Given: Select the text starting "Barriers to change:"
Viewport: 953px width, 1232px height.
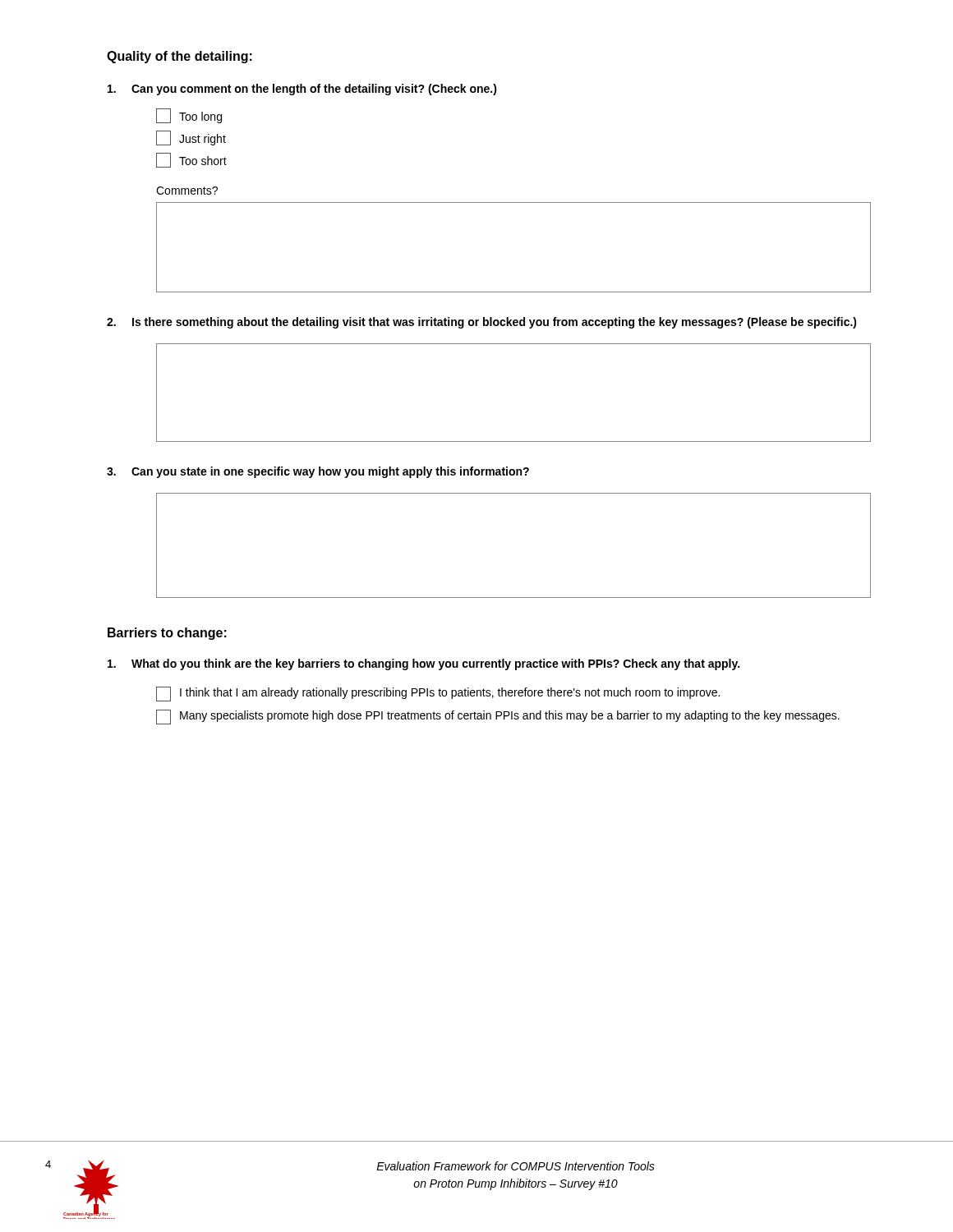Looking at the screenshot, I should 167,632.
